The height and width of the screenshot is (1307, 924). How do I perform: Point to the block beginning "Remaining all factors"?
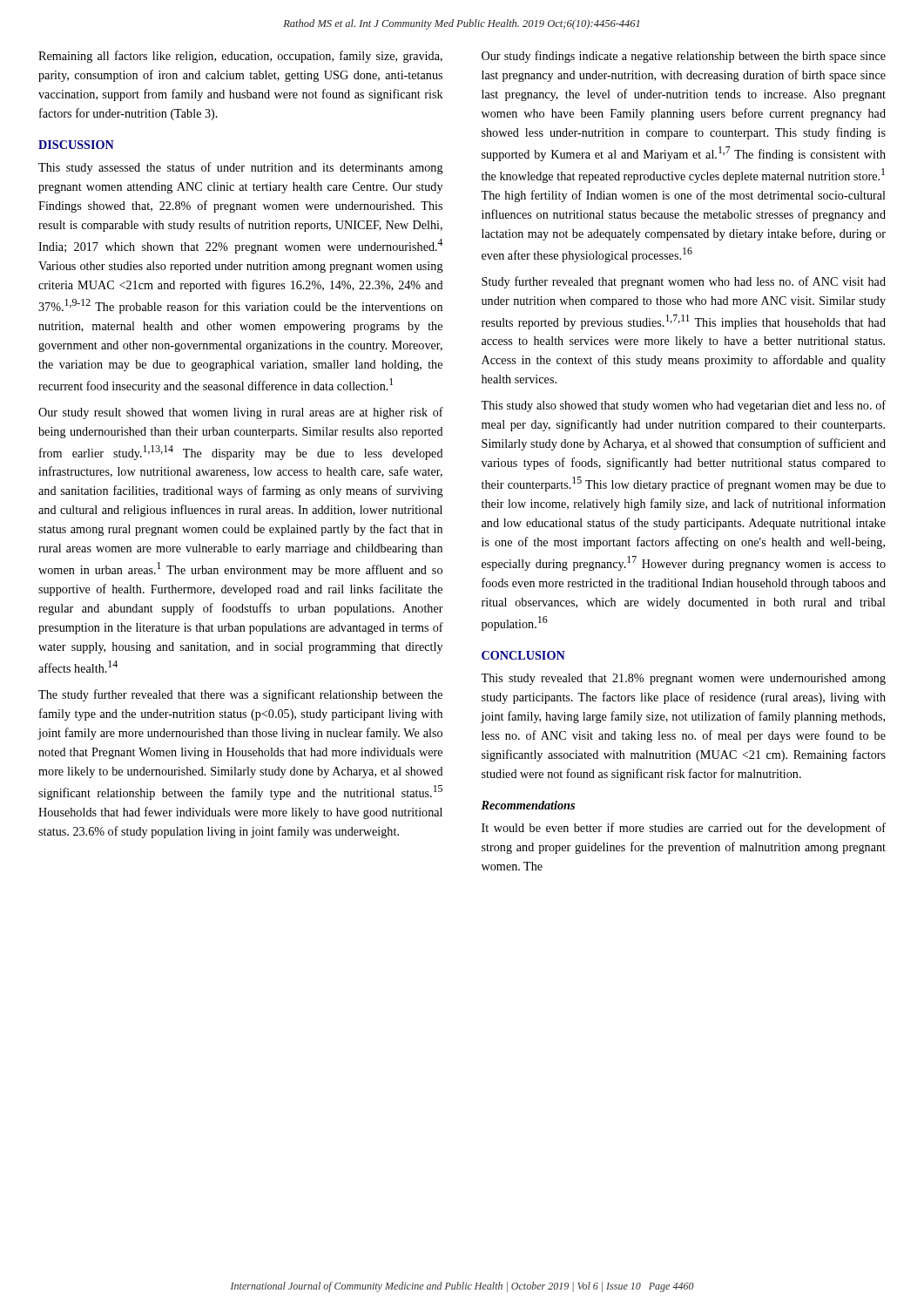[x=241, y=85]
